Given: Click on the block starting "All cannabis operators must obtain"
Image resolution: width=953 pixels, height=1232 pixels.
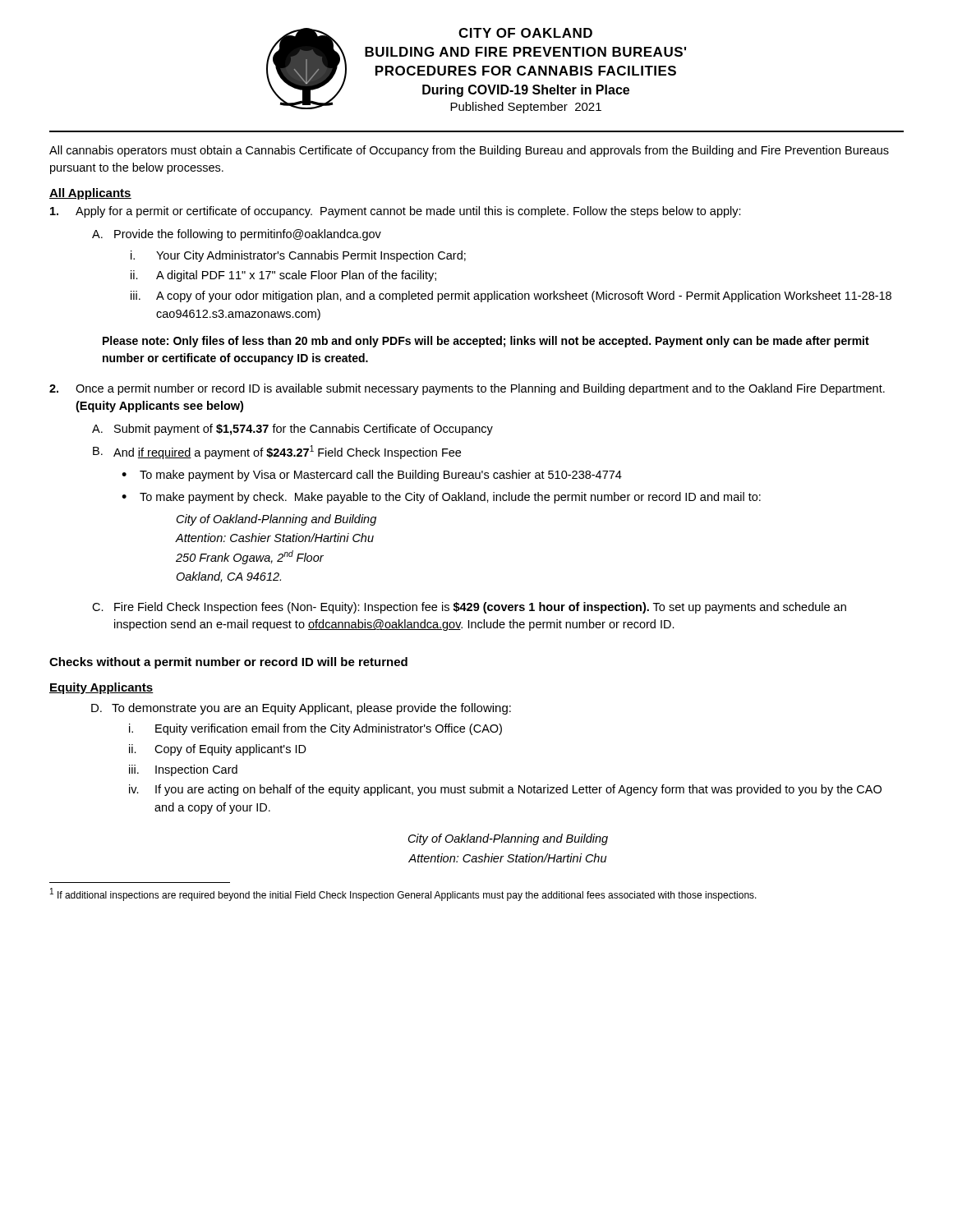Looking at the screenshot, I should coord(469,159).
